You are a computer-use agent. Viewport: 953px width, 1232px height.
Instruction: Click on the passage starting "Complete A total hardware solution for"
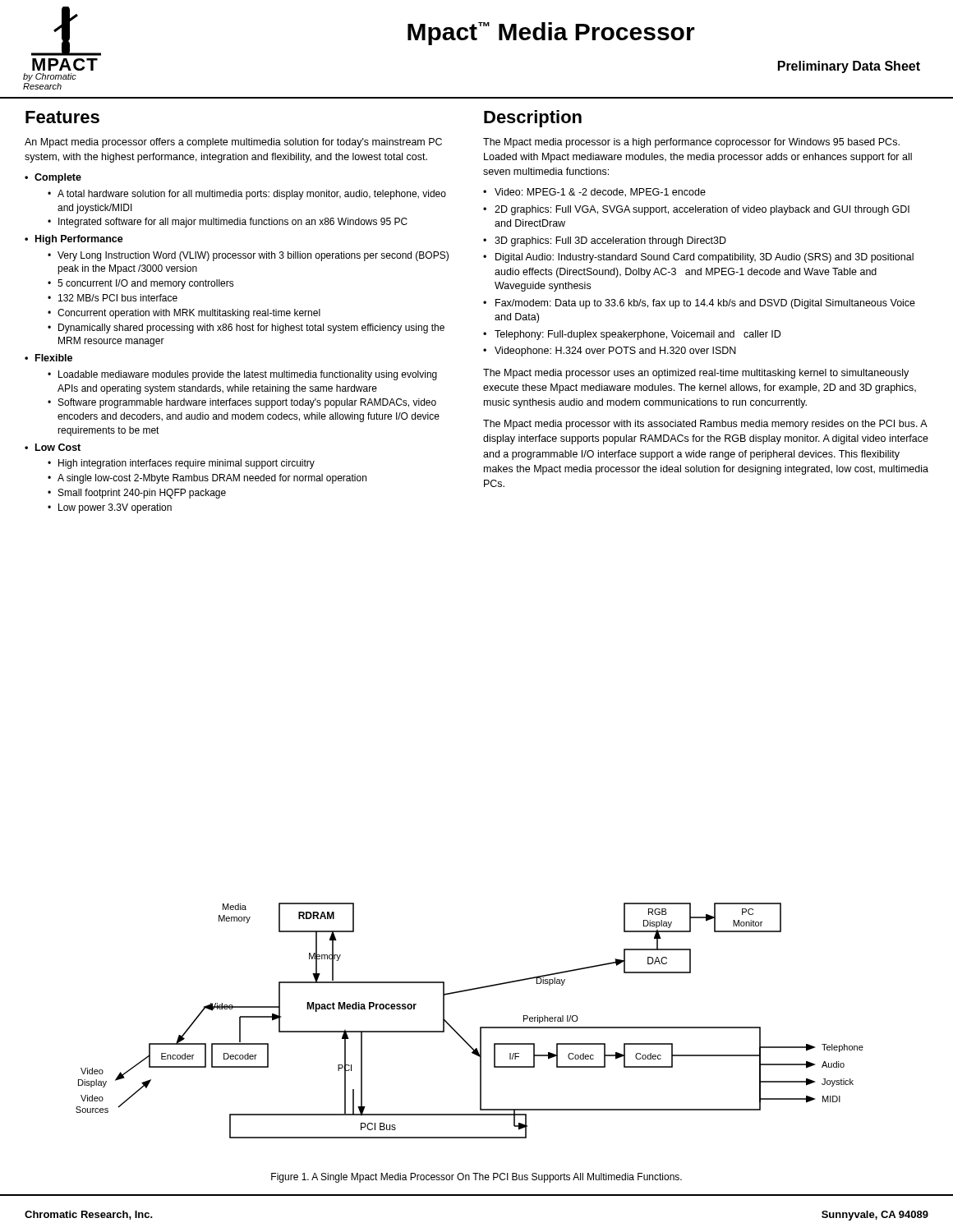coord(246,201)
